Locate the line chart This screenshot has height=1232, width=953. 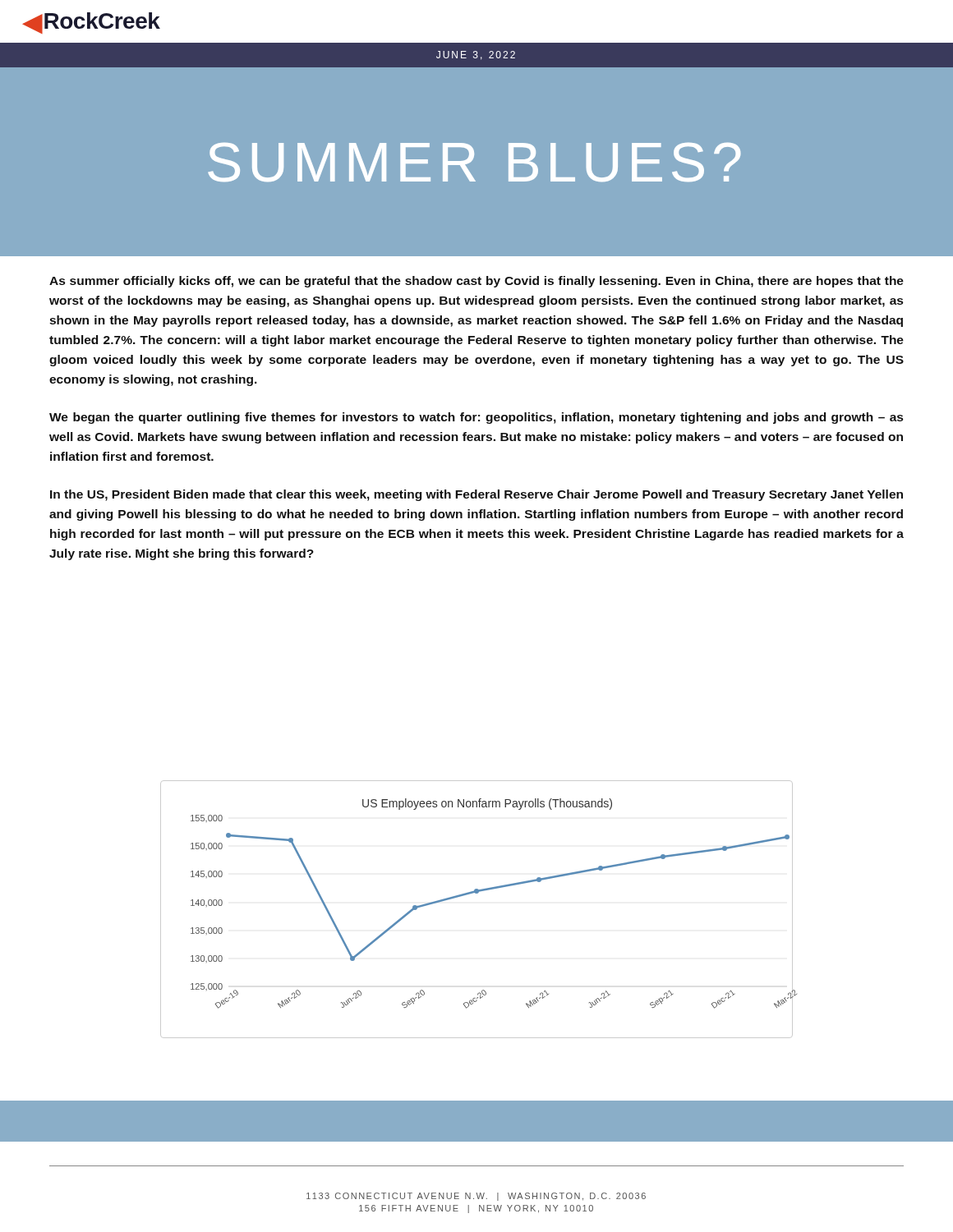coord(476,909)
